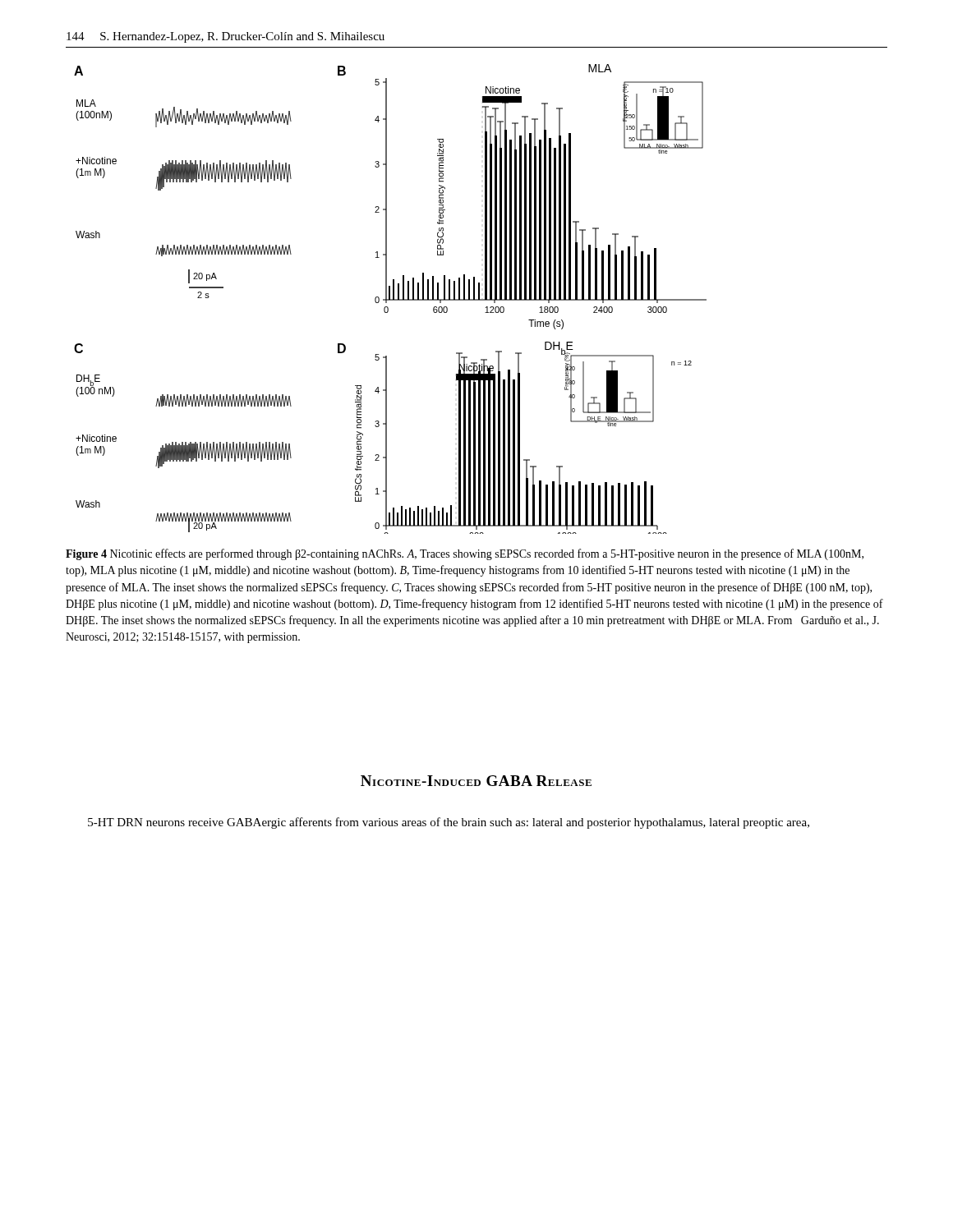Select the section header that says "Nicotine-Induced GABA Release"
The height and width of the screenshot is (1232, 953).
point(476,781)
